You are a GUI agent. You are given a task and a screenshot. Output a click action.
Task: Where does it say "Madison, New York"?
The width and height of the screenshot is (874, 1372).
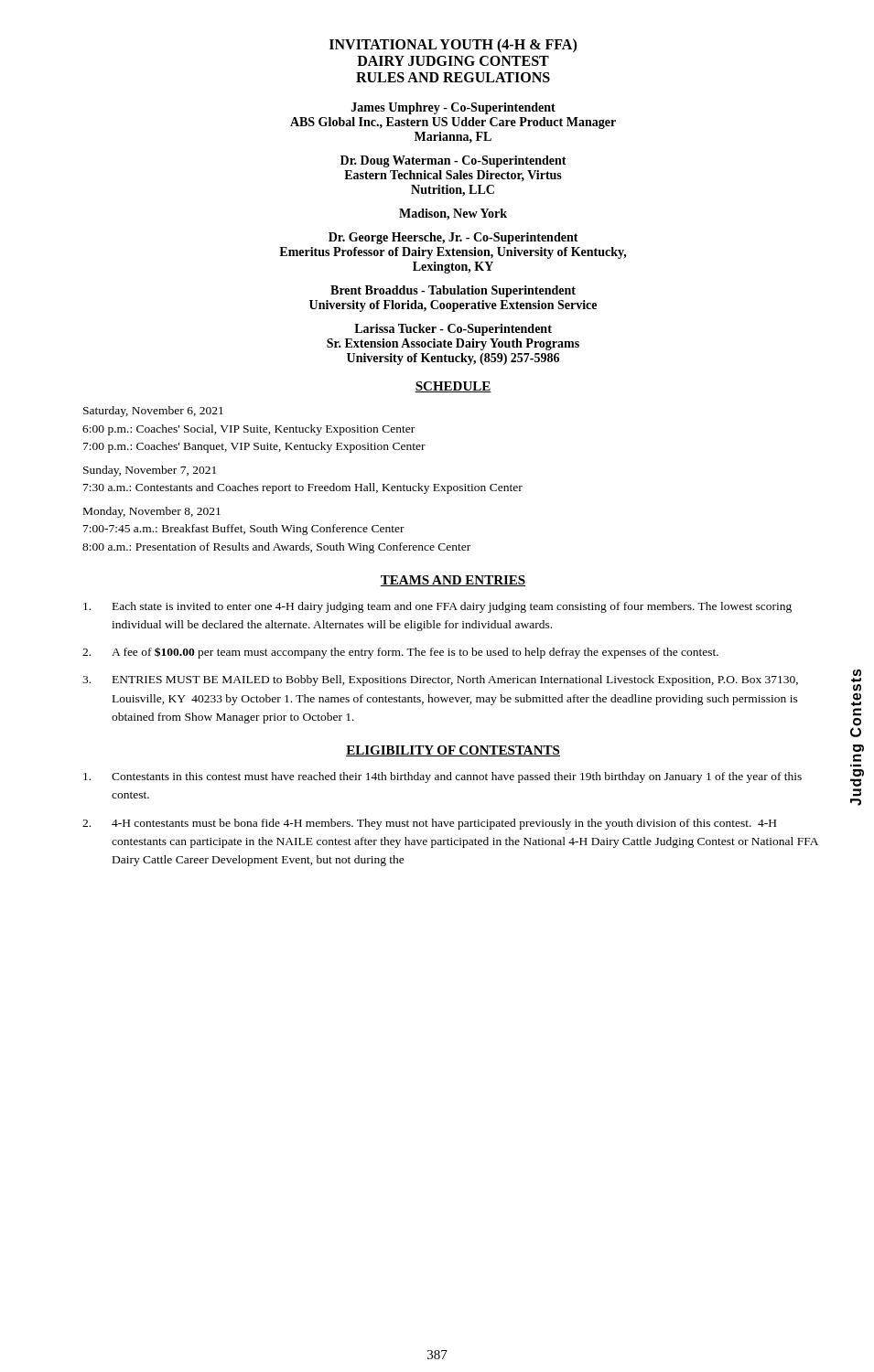(x=453, y=214)
